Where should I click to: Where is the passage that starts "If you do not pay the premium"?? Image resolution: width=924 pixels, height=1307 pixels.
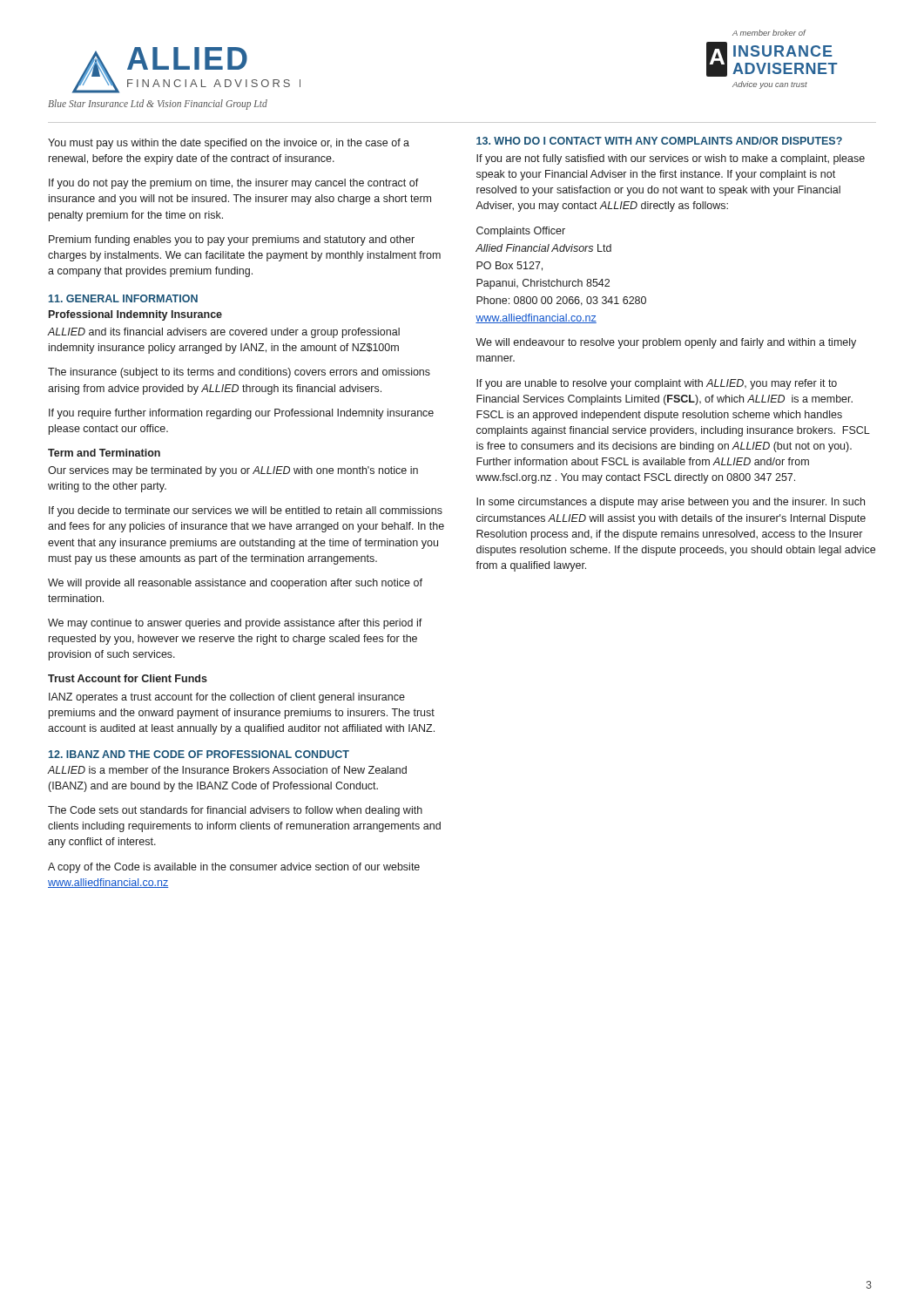point(248,199)
